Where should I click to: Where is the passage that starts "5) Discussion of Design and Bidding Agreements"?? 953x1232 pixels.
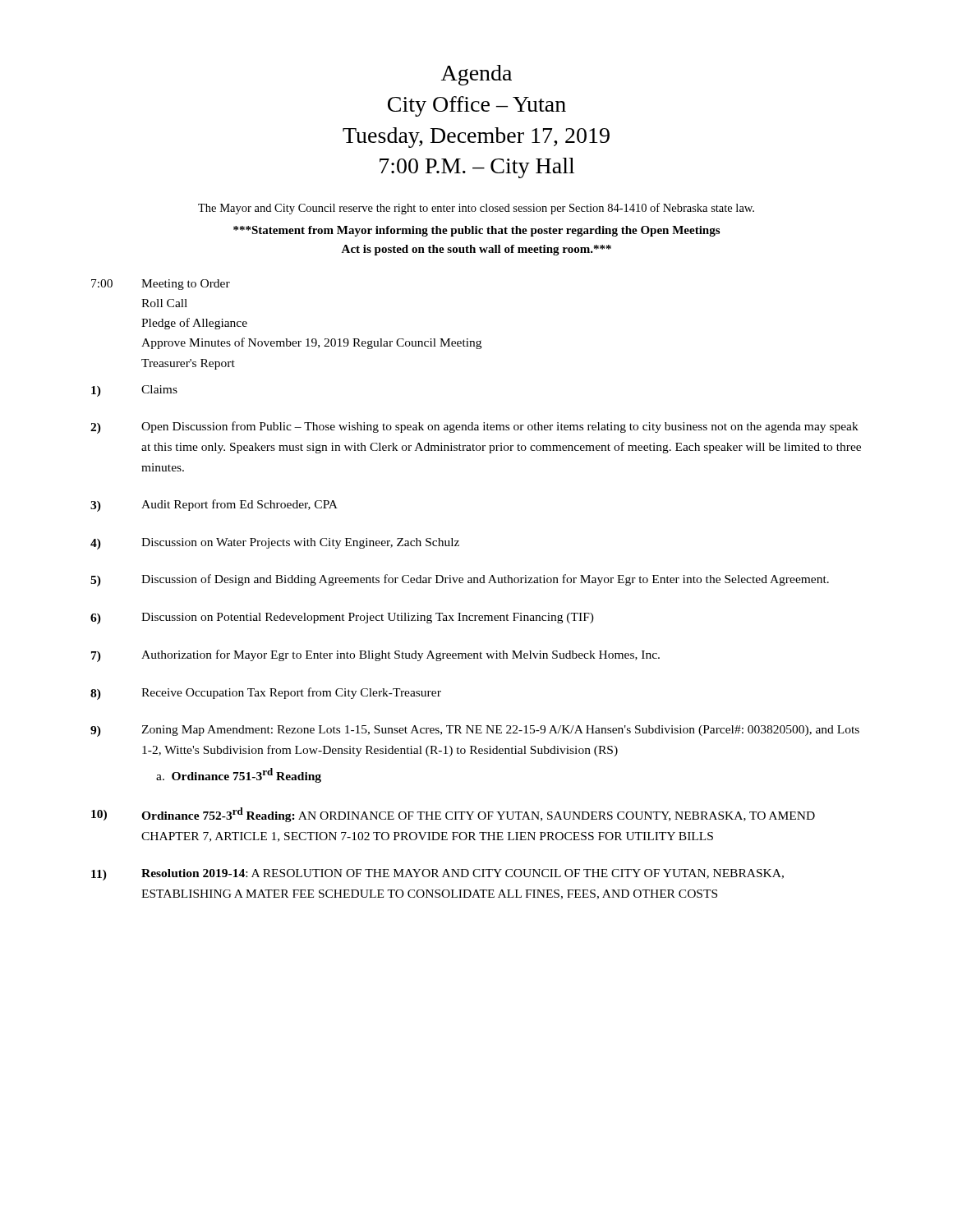click(x=476, y=580)
